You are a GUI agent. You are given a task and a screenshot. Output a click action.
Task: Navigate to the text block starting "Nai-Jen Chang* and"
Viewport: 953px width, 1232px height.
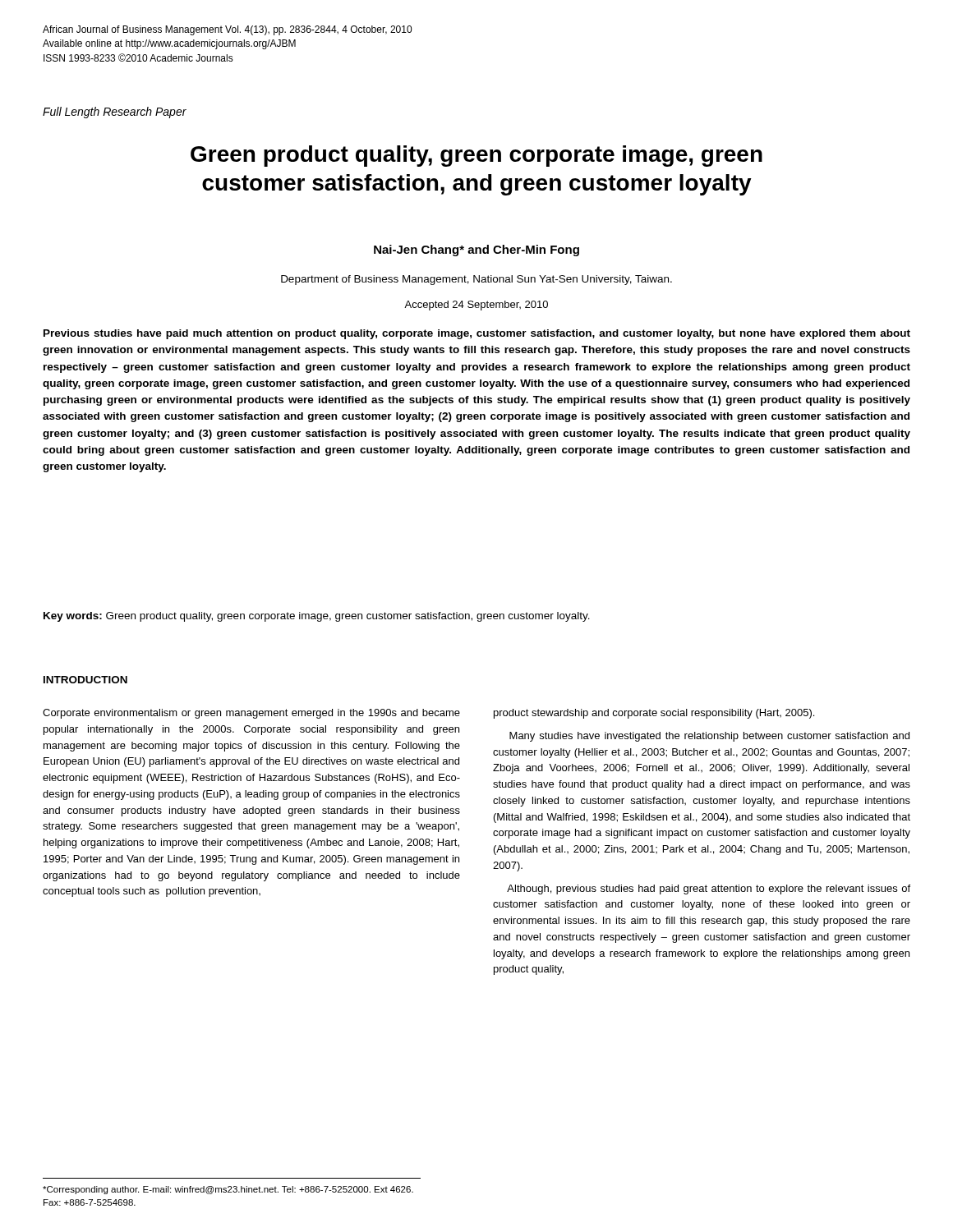tap(476, 249)
